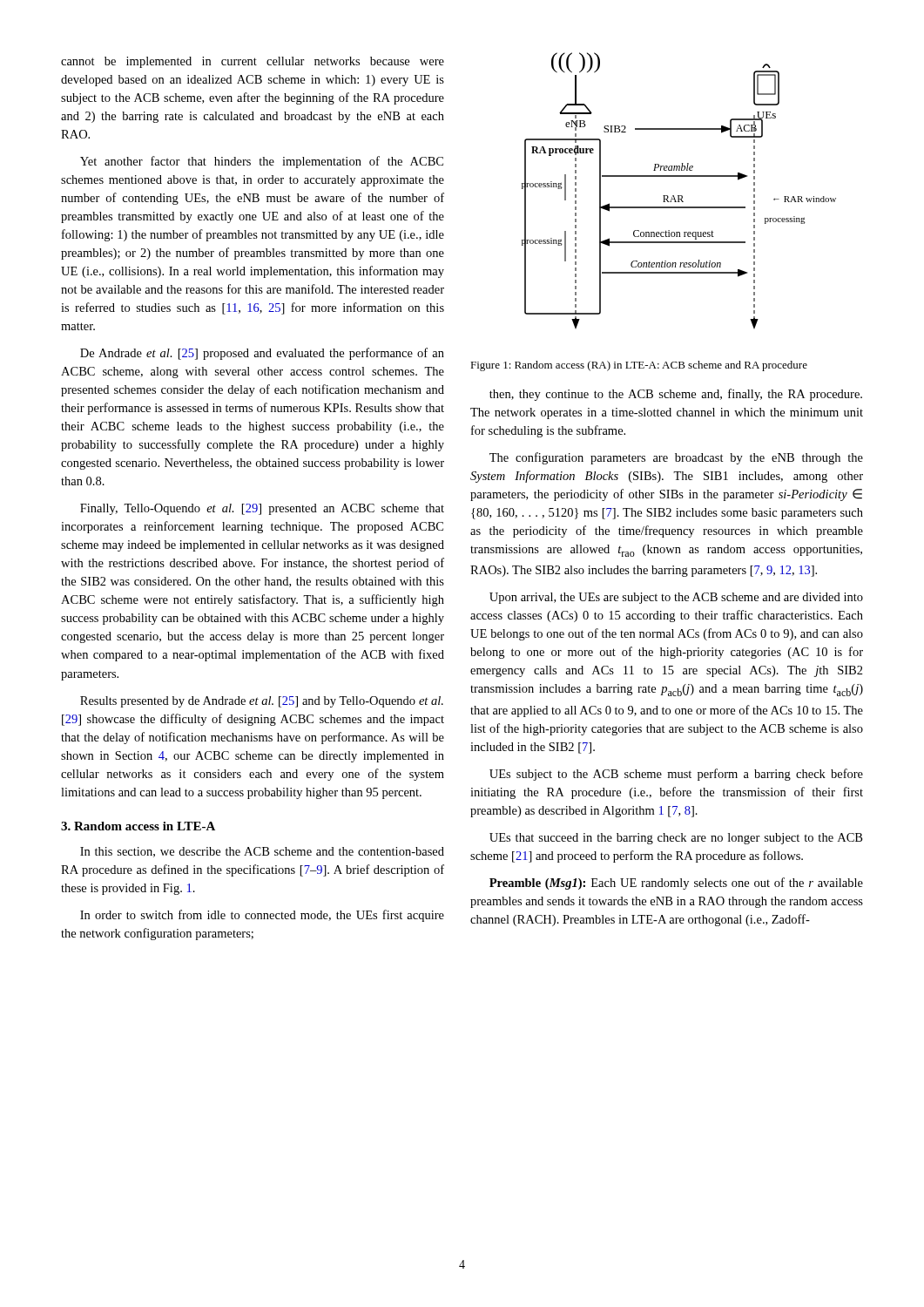Locate the block starting "Figure 1: Random access (RA) in"
Screen dimensions: 1307x924
pos(639,365)
